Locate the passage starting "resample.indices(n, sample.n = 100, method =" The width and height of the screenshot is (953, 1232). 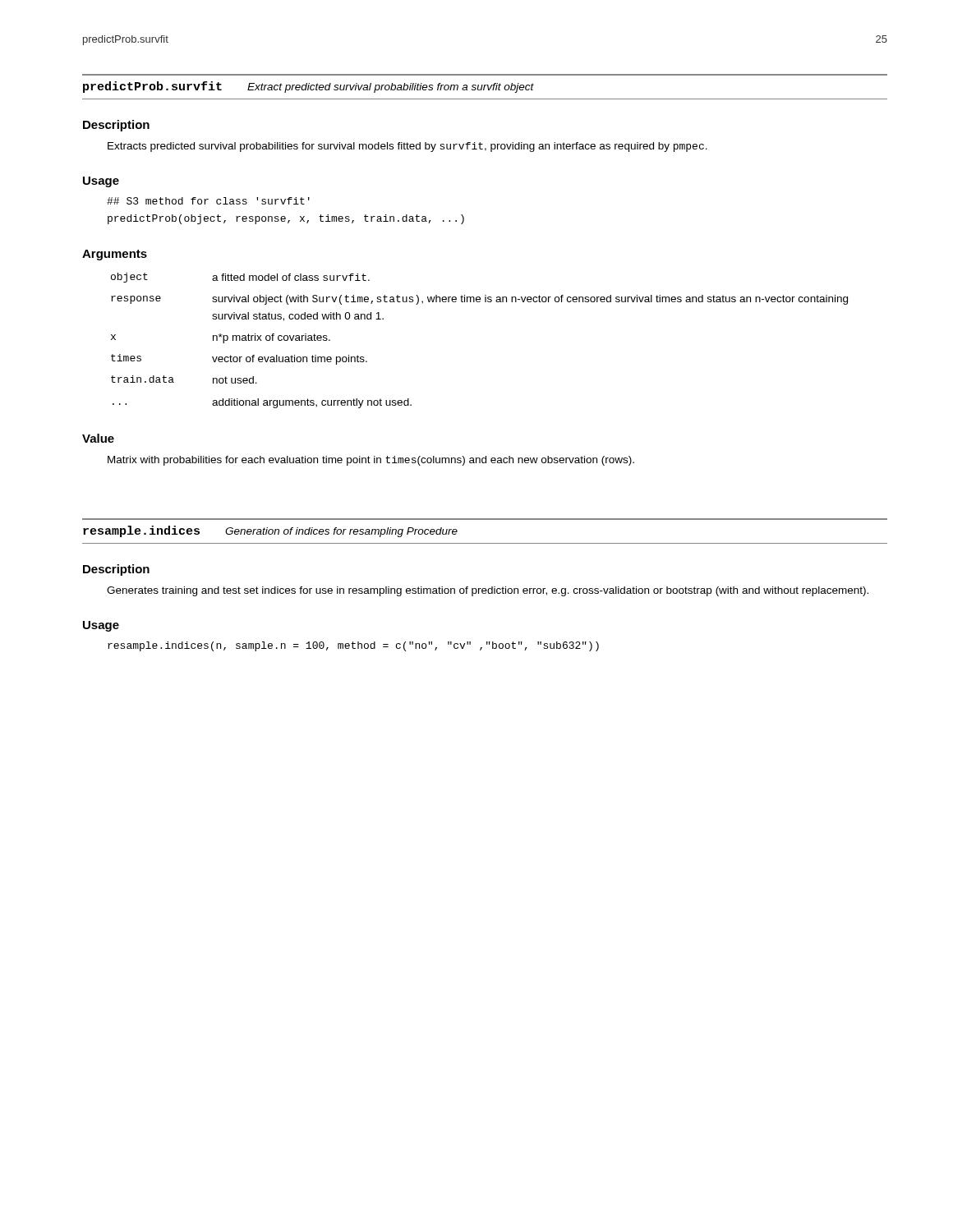pos(354,646)
